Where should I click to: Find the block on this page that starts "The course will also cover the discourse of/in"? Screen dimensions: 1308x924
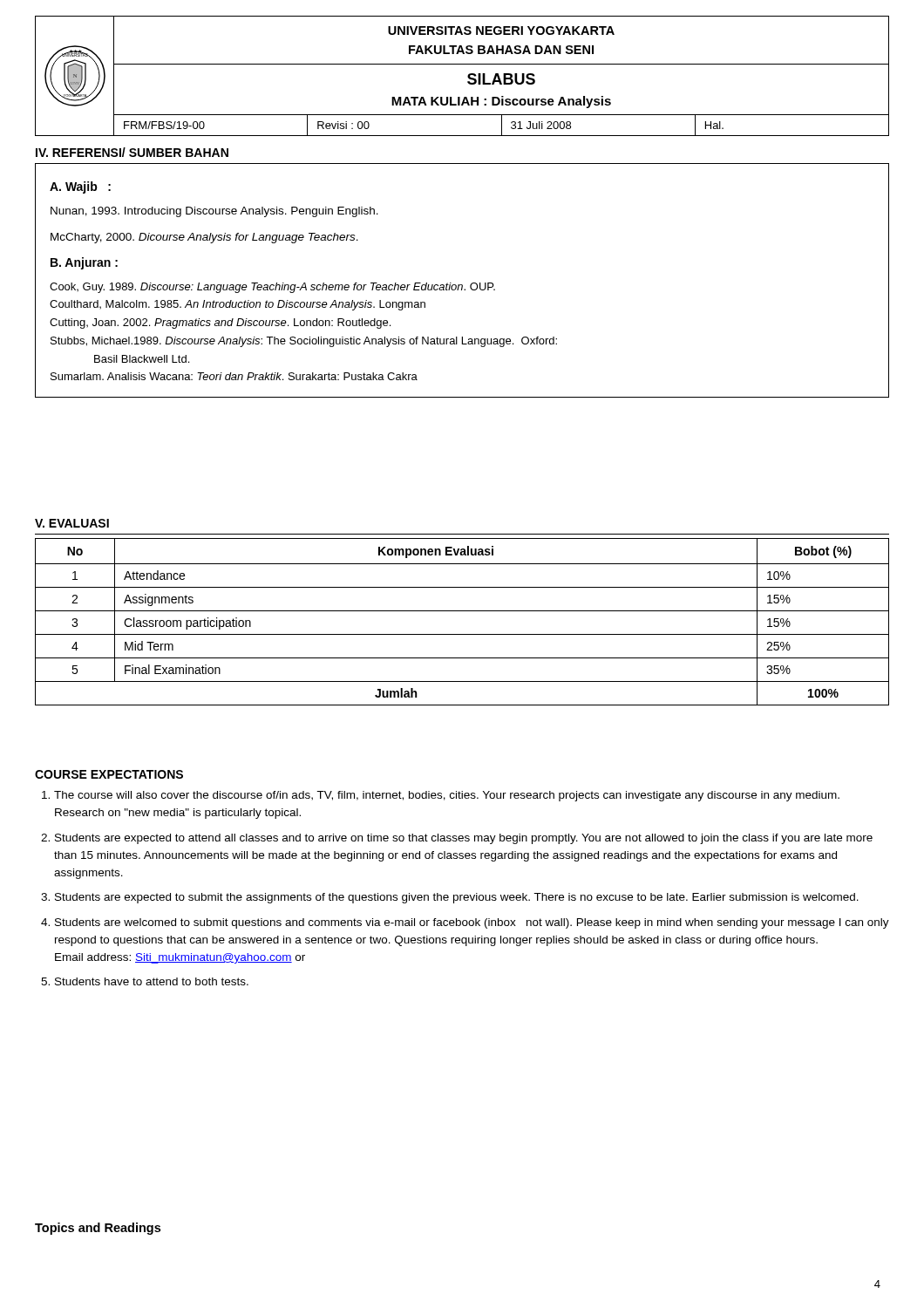tap(447, 804)
